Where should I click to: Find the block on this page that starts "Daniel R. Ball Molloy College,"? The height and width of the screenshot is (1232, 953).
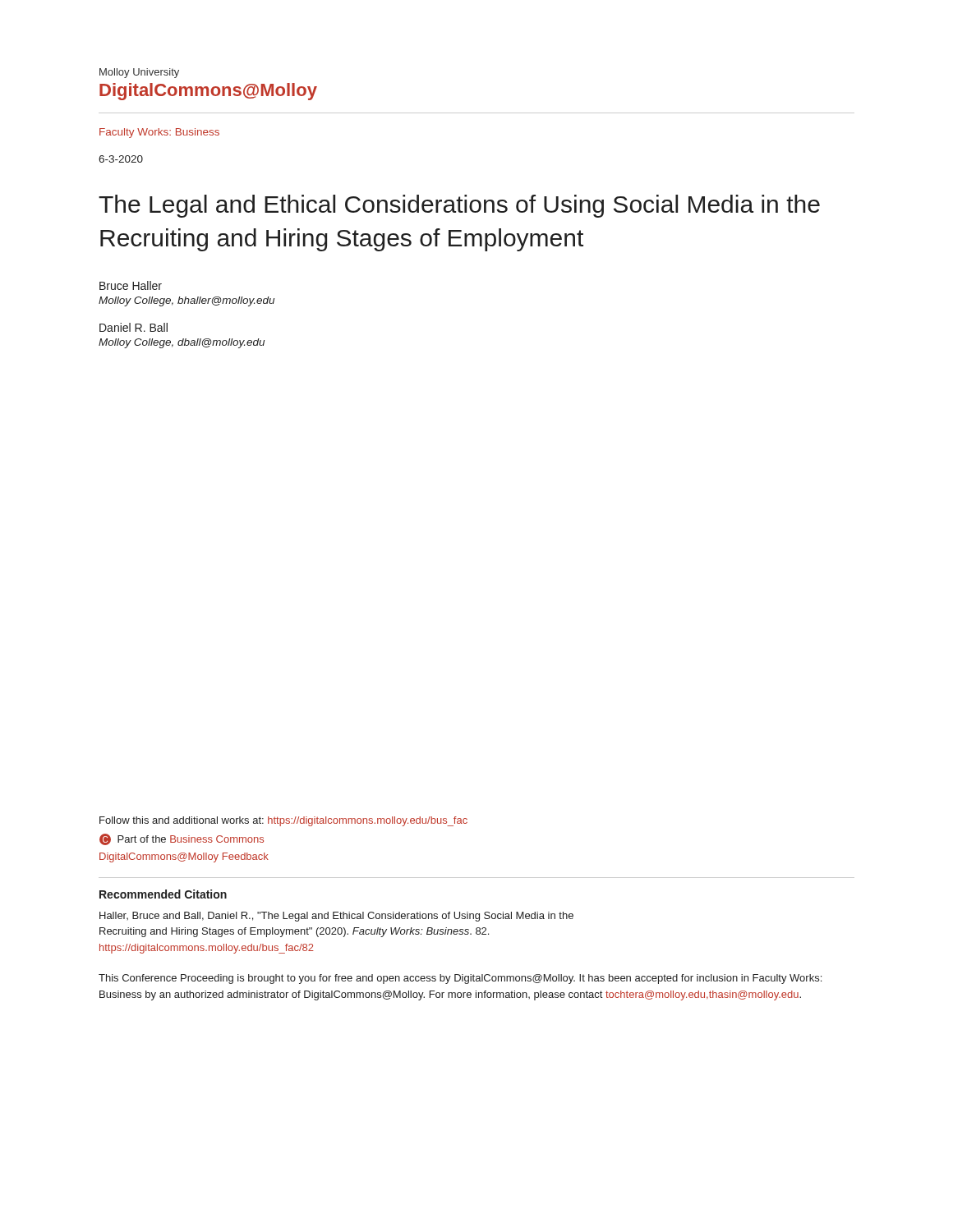coord(134,327)
